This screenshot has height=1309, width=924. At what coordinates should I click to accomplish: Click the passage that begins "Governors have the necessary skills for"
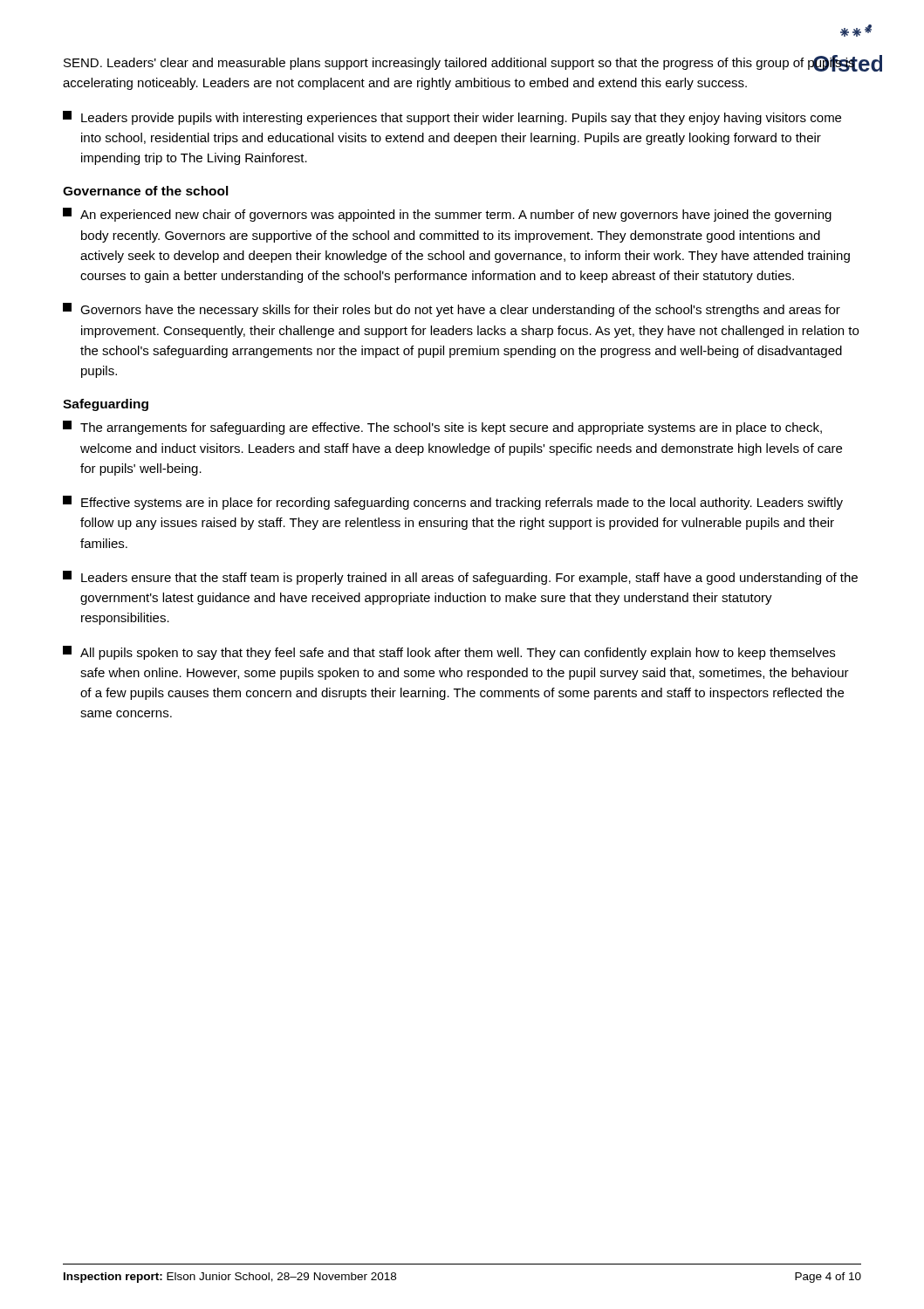click(x=462, y=340)
